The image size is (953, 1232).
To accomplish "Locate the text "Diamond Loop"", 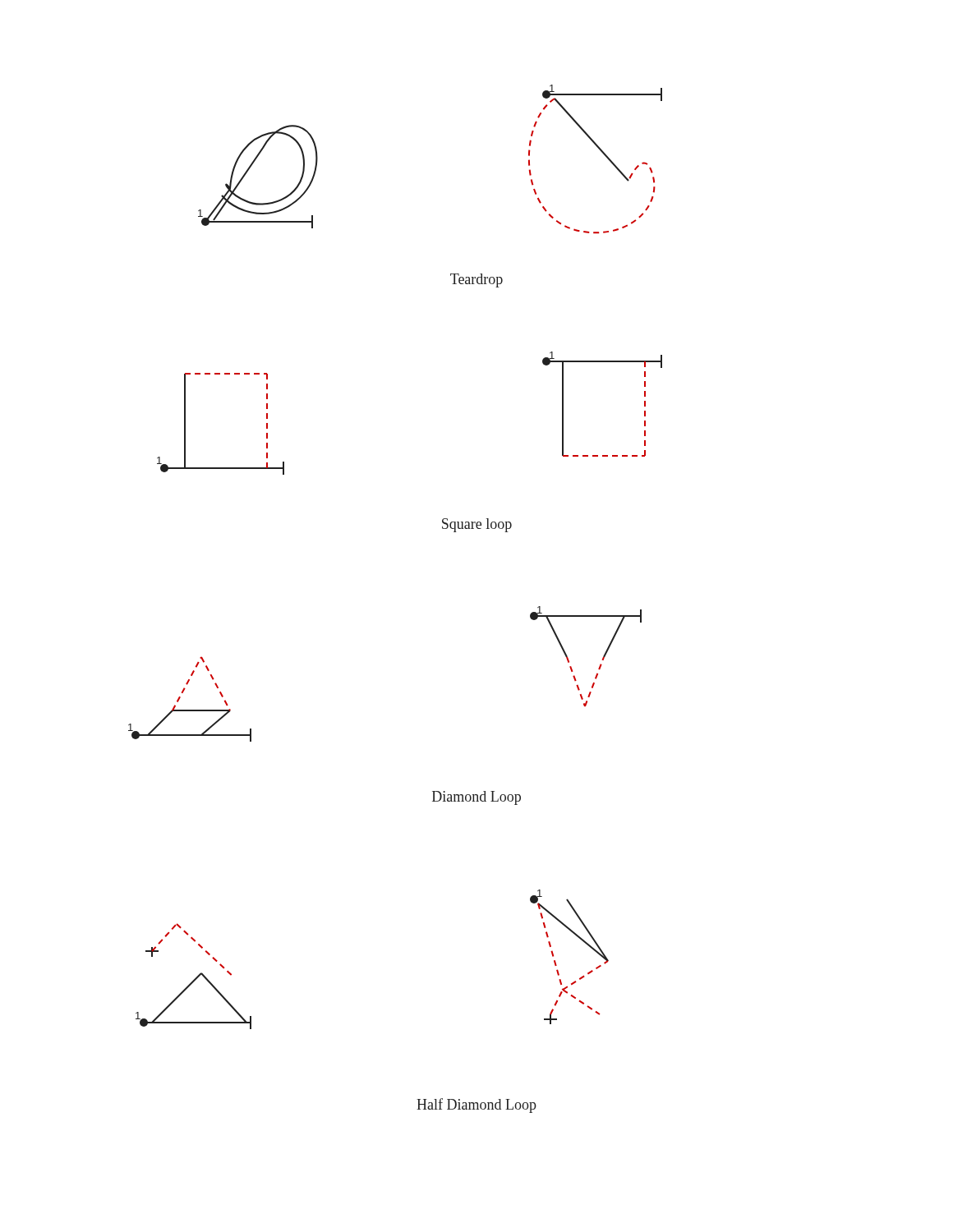I will [x=476, y=797].
